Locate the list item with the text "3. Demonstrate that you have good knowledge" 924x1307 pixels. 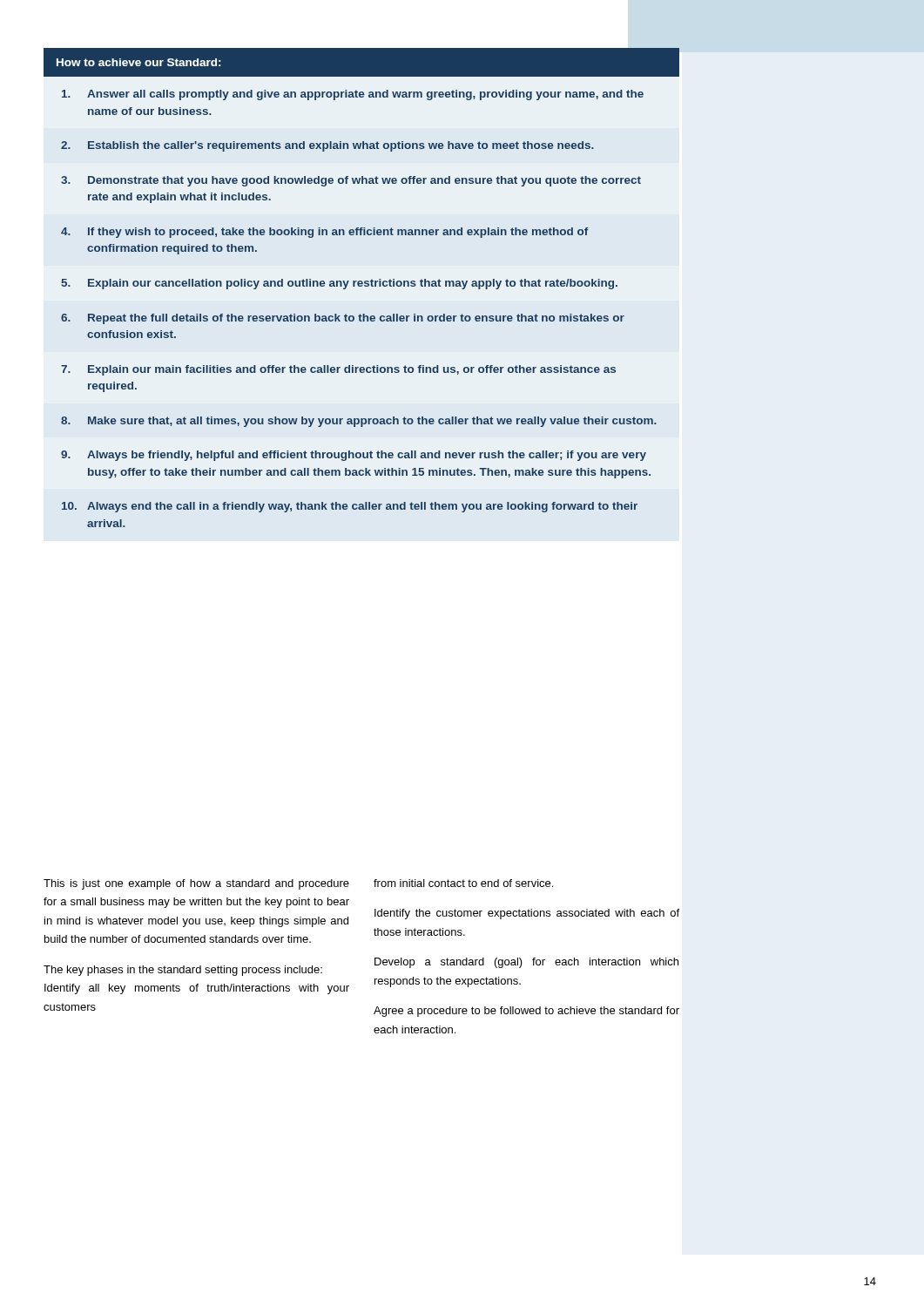coord(361,188)
